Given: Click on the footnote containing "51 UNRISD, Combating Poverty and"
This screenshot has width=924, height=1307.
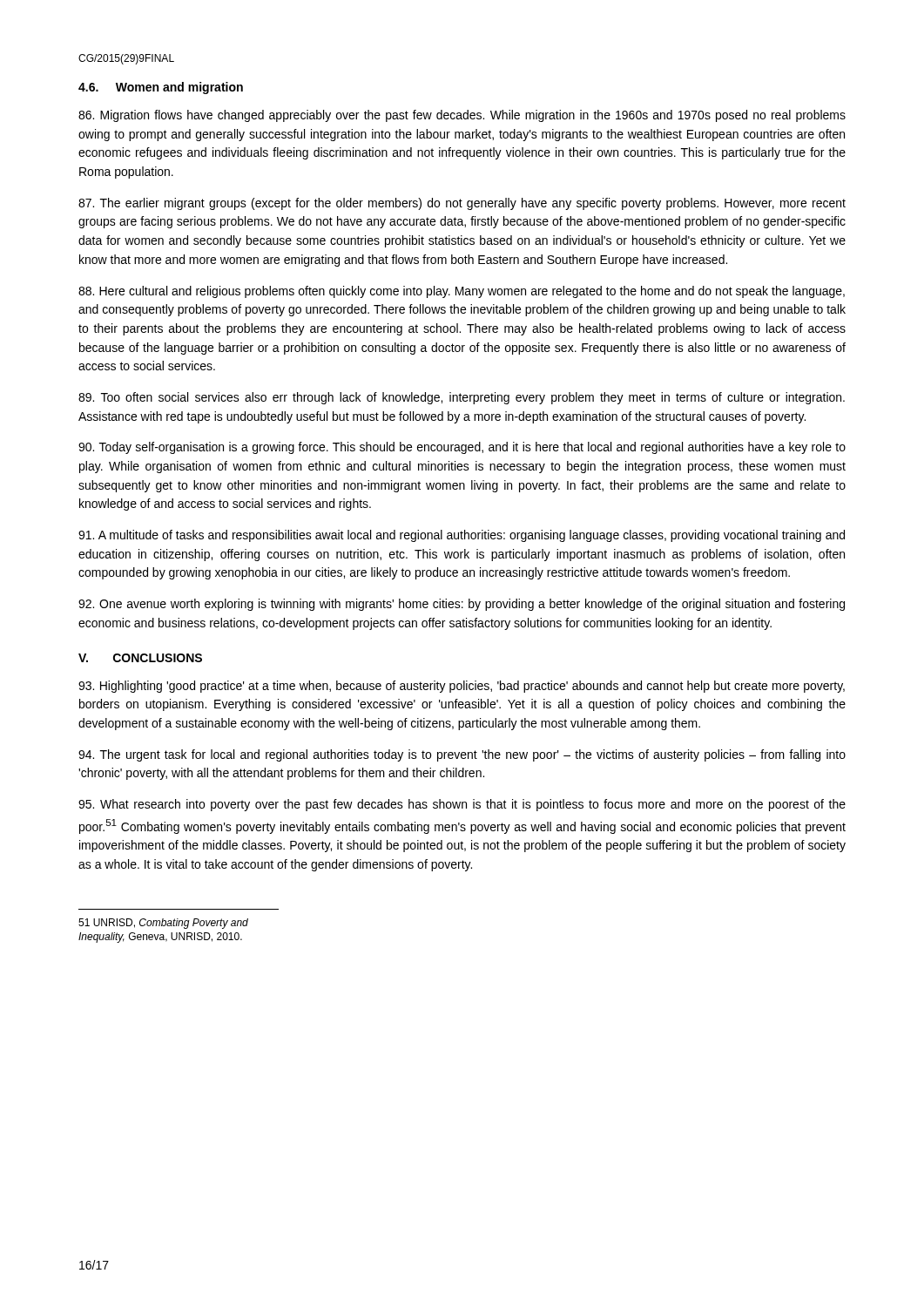Looking at the screenshot, I should (163, 930).
